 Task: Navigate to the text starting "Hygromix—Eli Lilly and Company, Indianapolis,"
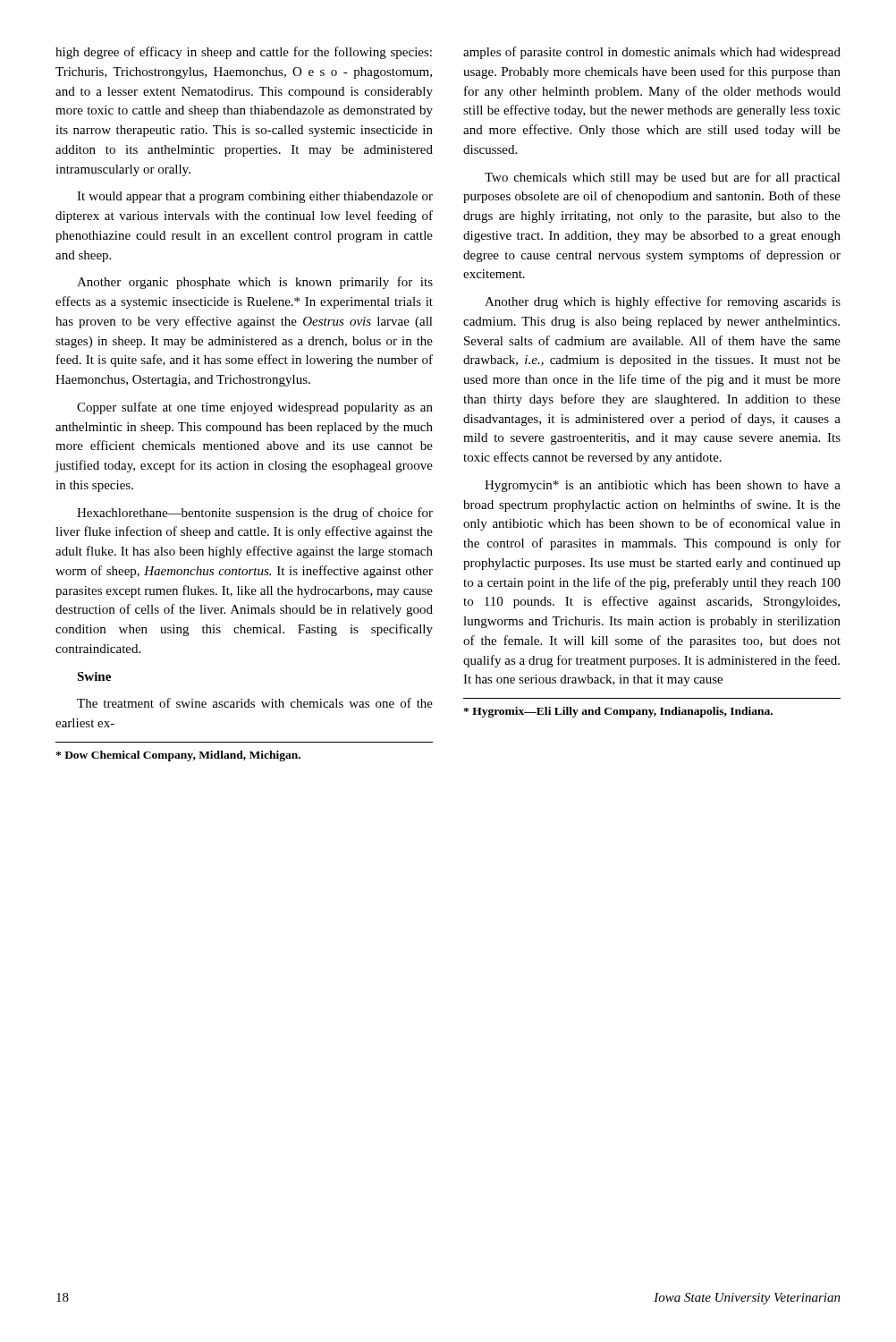pyautogui.click(x=652, y=711)
